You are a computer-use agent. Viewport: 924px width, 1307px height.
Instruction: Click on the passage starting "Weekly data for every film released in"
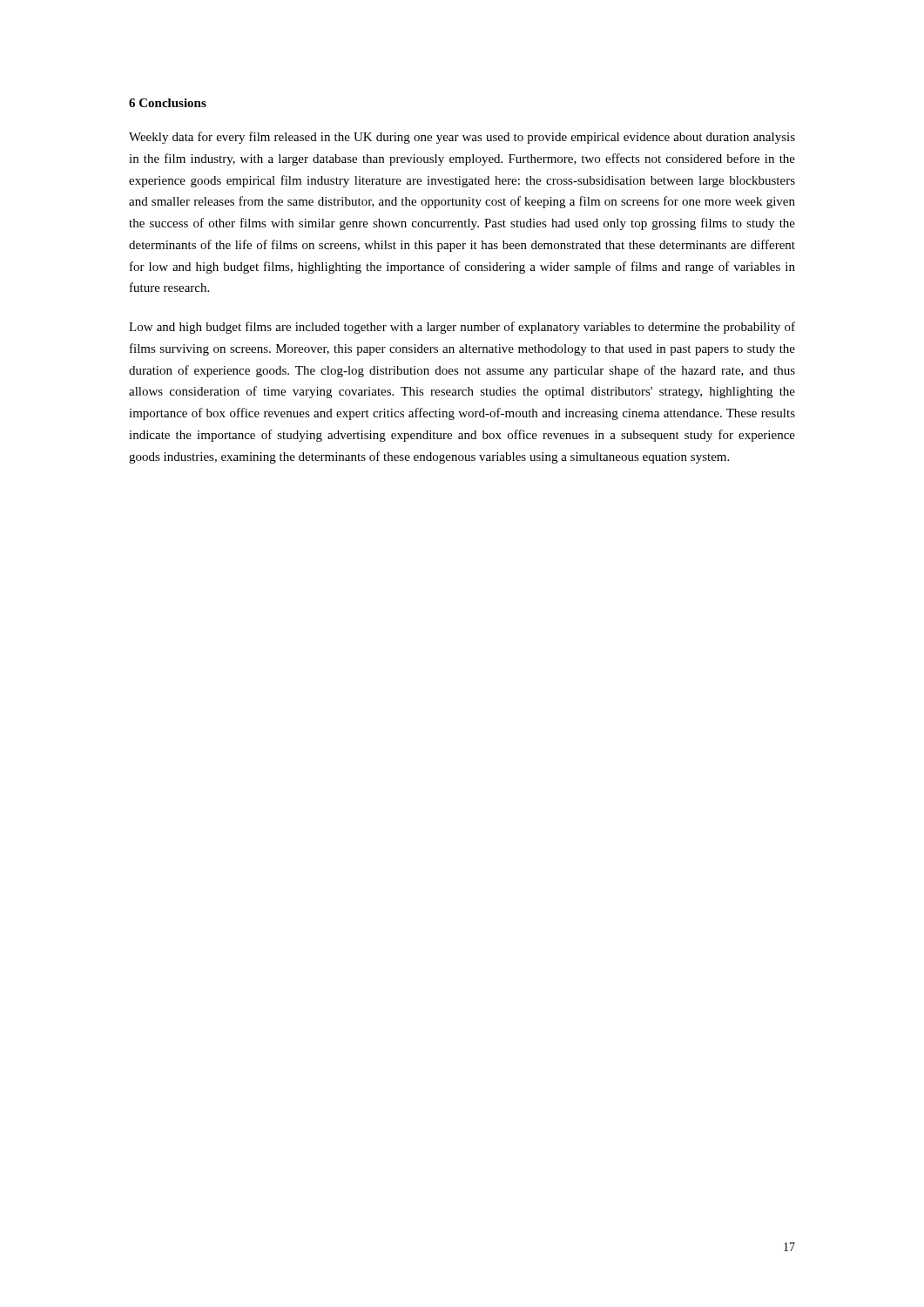click(x=462, y=212)
